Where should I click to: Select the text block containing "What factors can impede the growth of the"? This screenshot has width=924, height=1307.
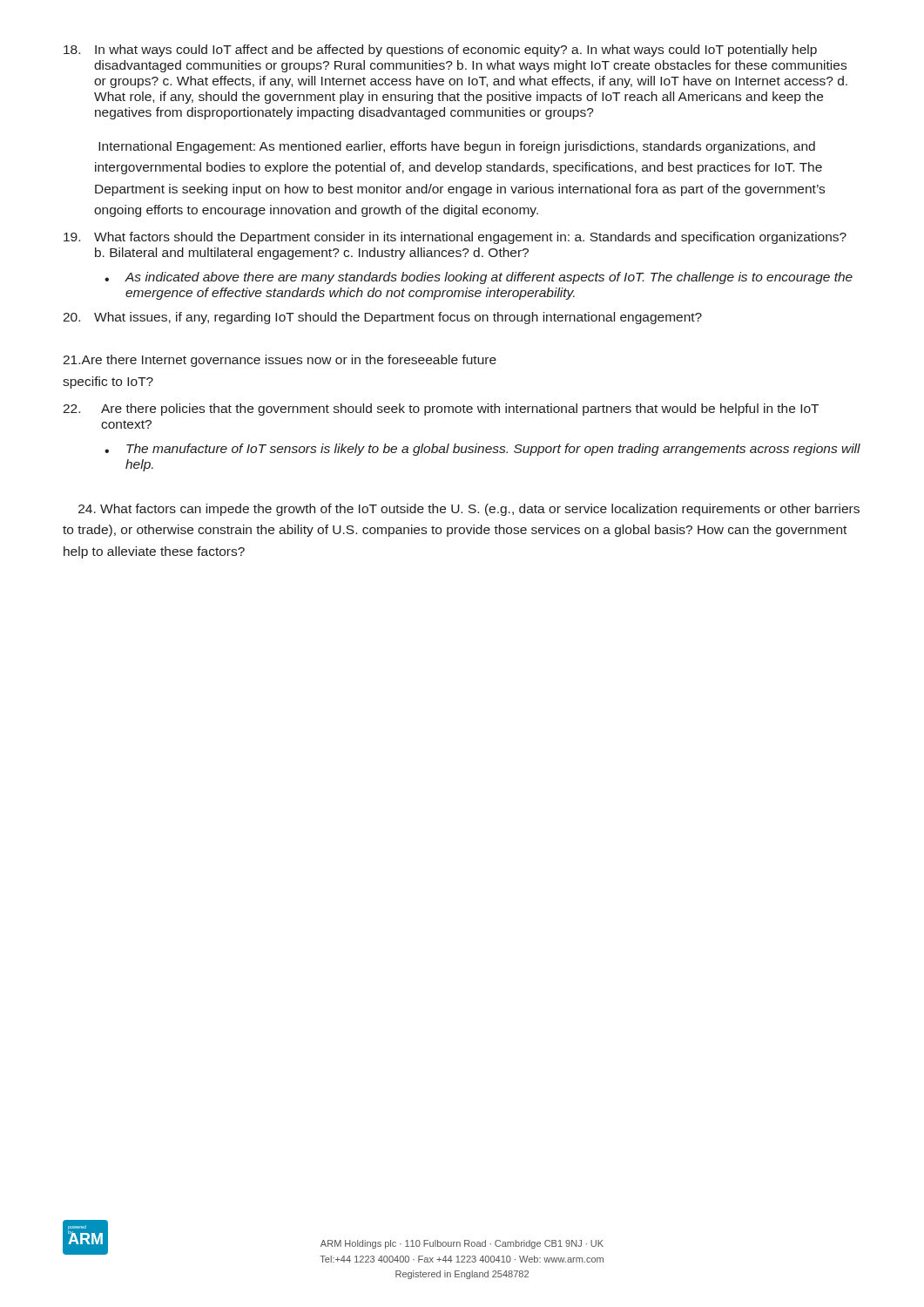coord(461,530)
